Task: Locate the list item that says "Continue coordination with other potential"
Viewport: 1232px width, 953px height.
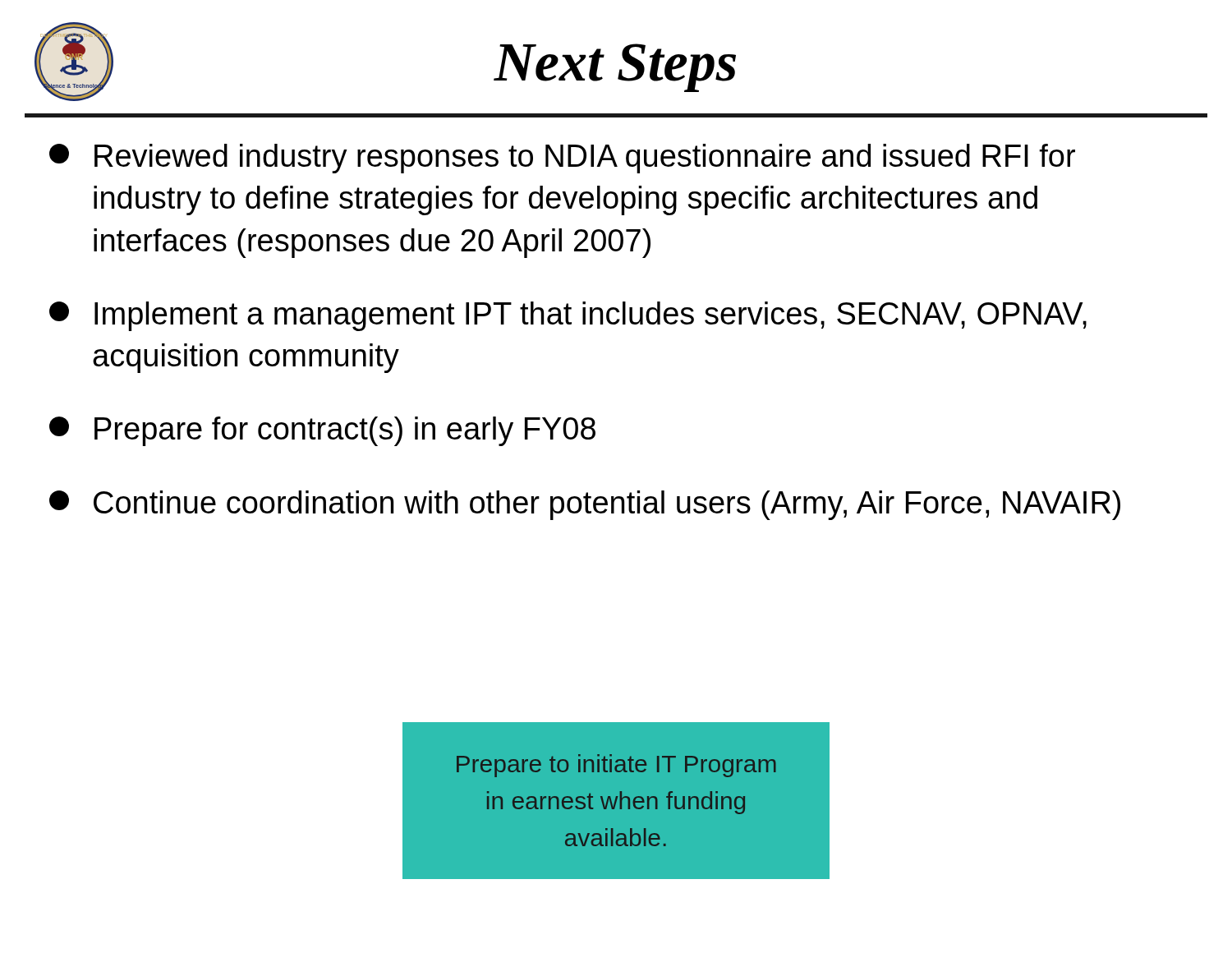Action: 616,503
